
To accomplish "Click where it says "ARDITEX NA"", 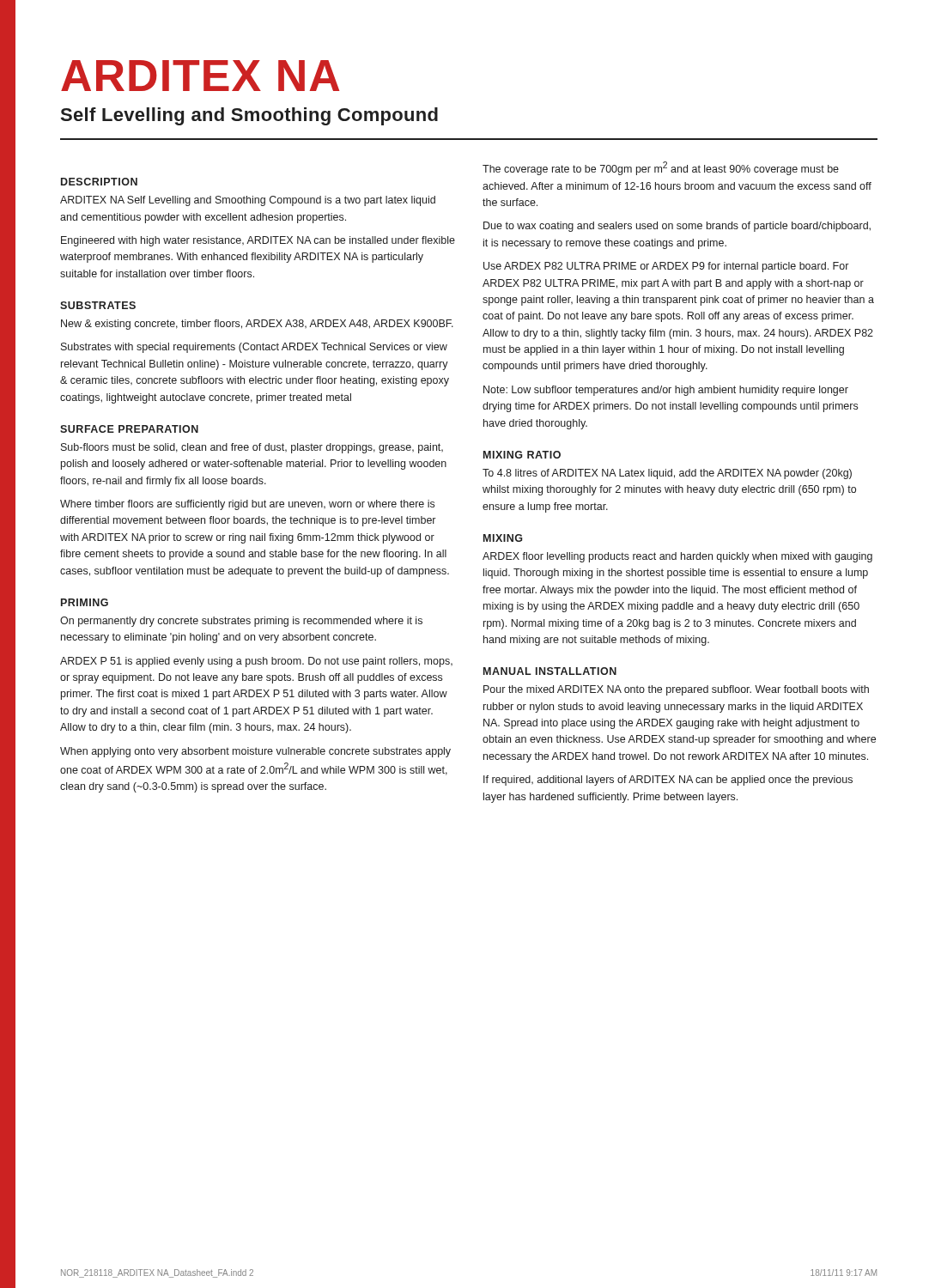I will (x=201, y=76).
